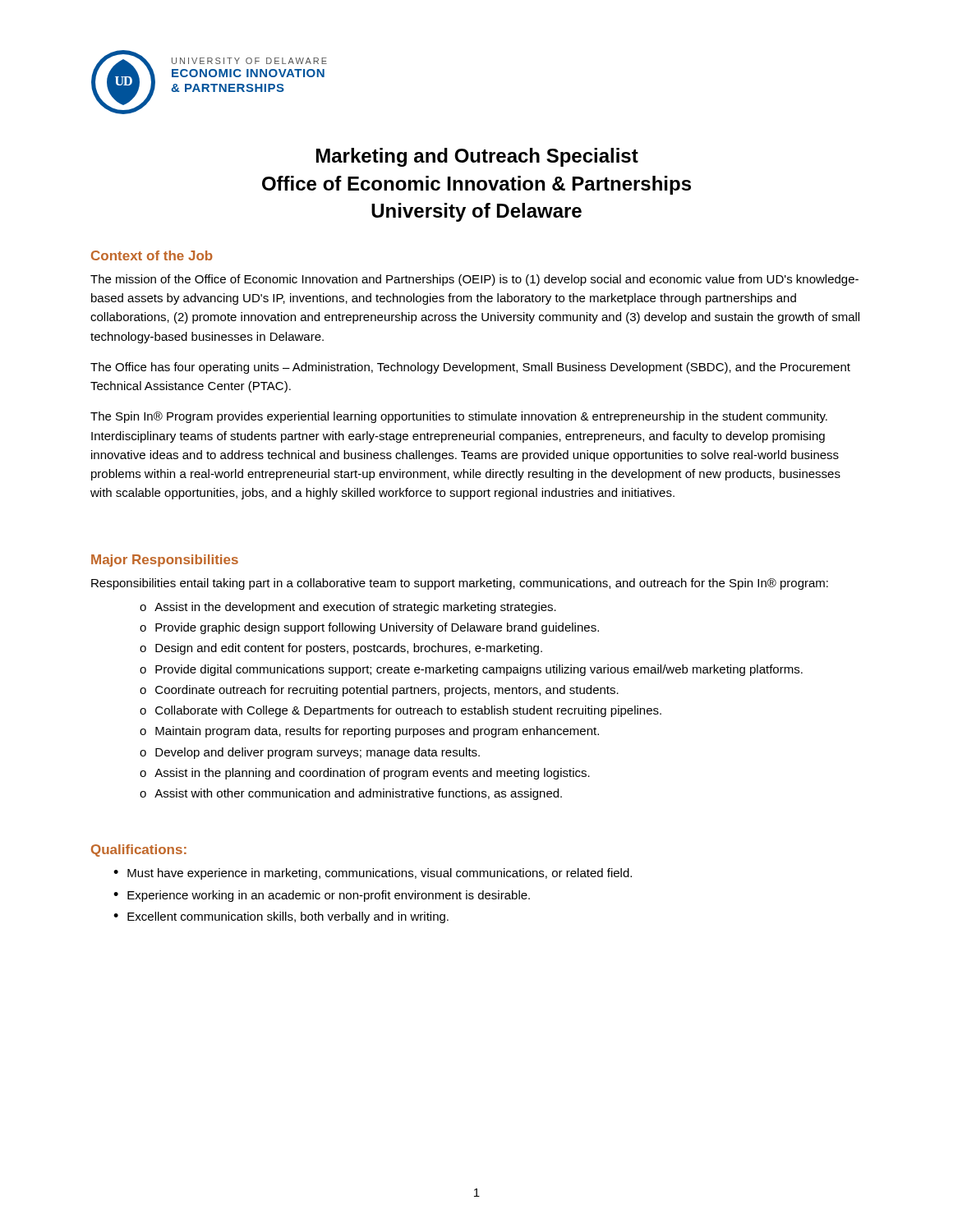Viewport: 953px width, 1232px height.
Task: Click on the text starting "•Experience working in an academic or non-profit"
Action: [322, 895]
